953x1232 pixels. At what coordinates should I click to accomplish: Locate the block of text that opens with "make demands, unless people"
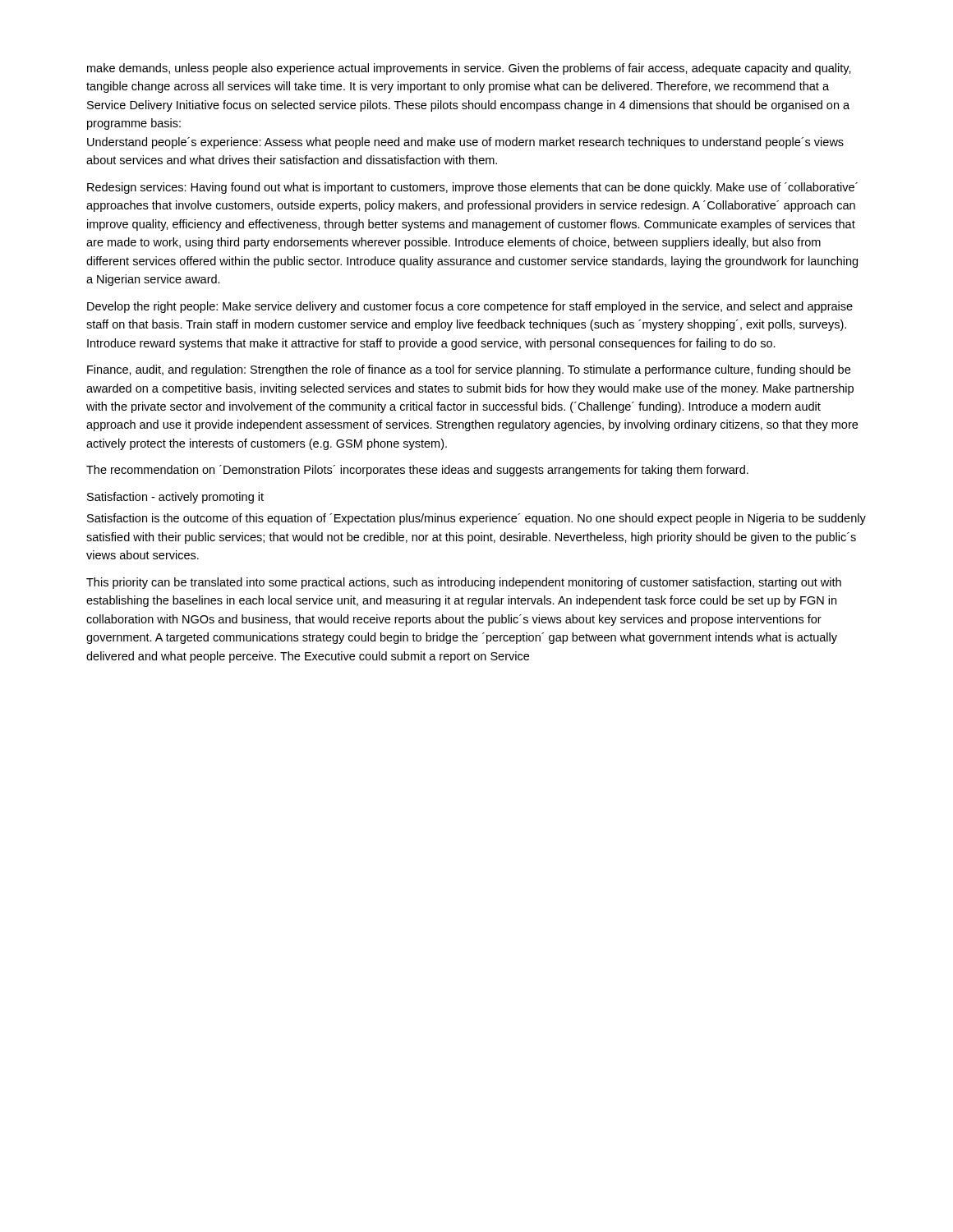[x=469, y=114]
